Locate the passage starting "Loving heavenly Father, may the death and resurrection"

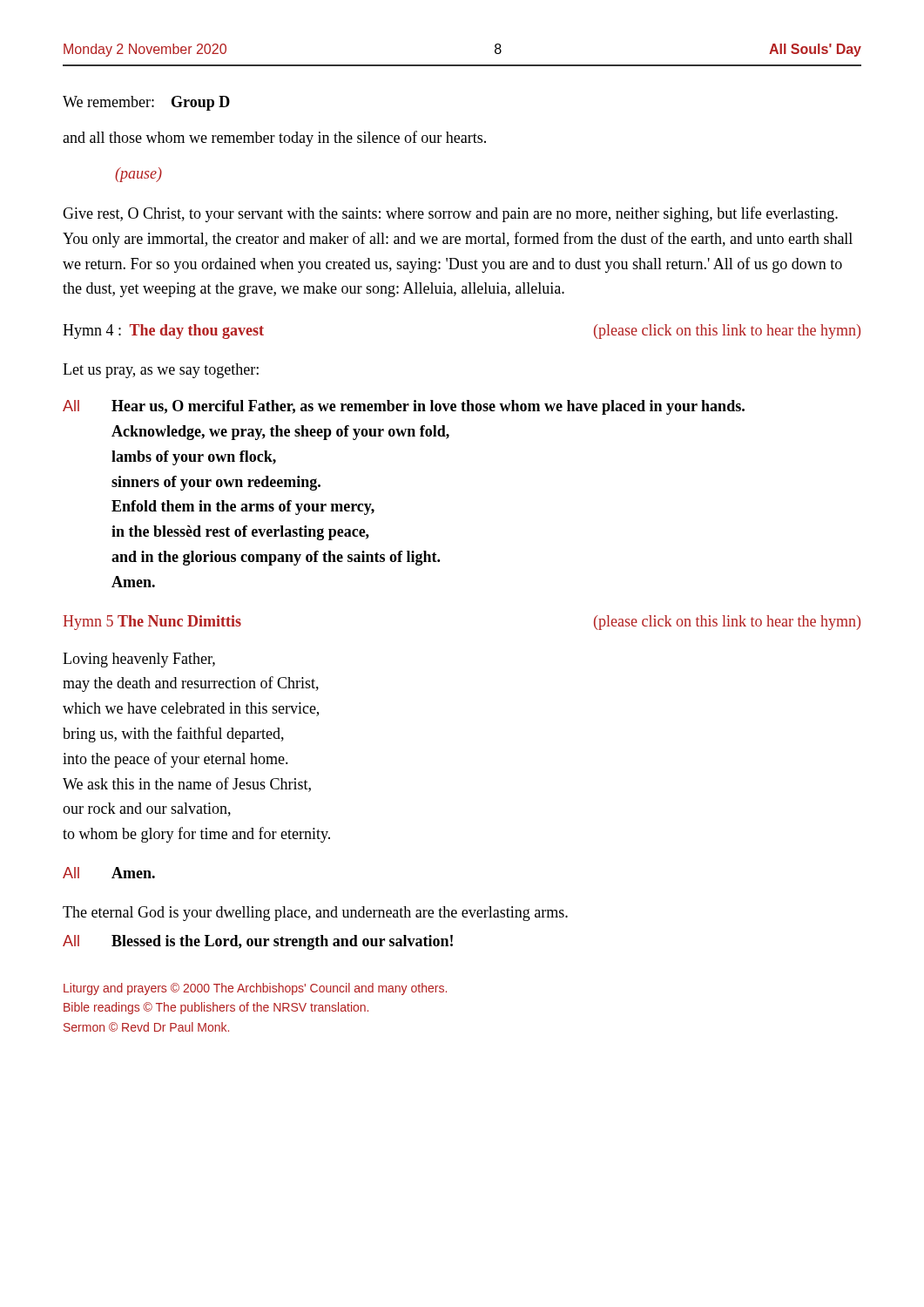coord(197,746)
